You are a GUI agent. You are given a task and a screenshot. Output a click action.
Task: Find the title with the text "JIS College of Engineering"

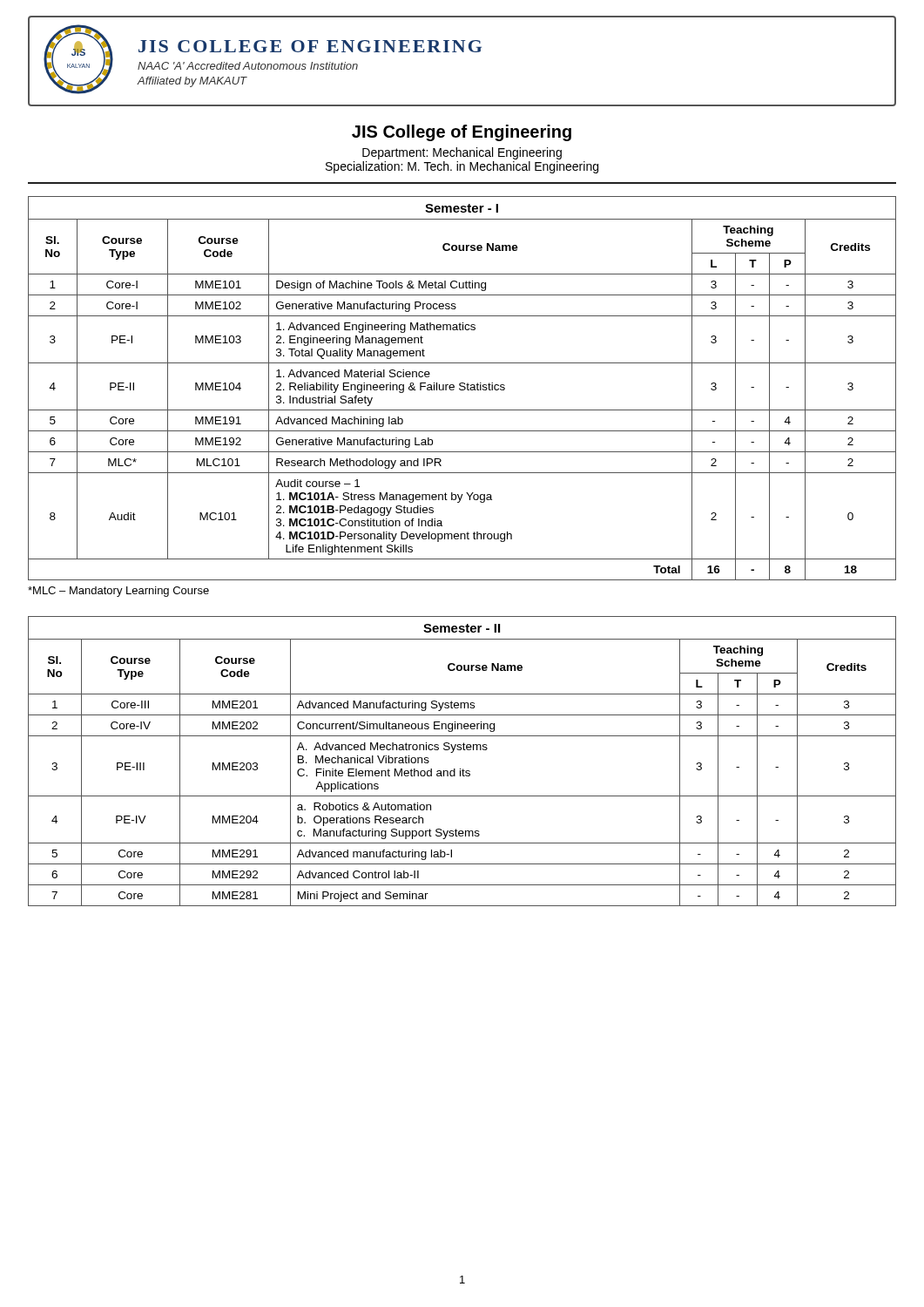[x=462, y=132]
